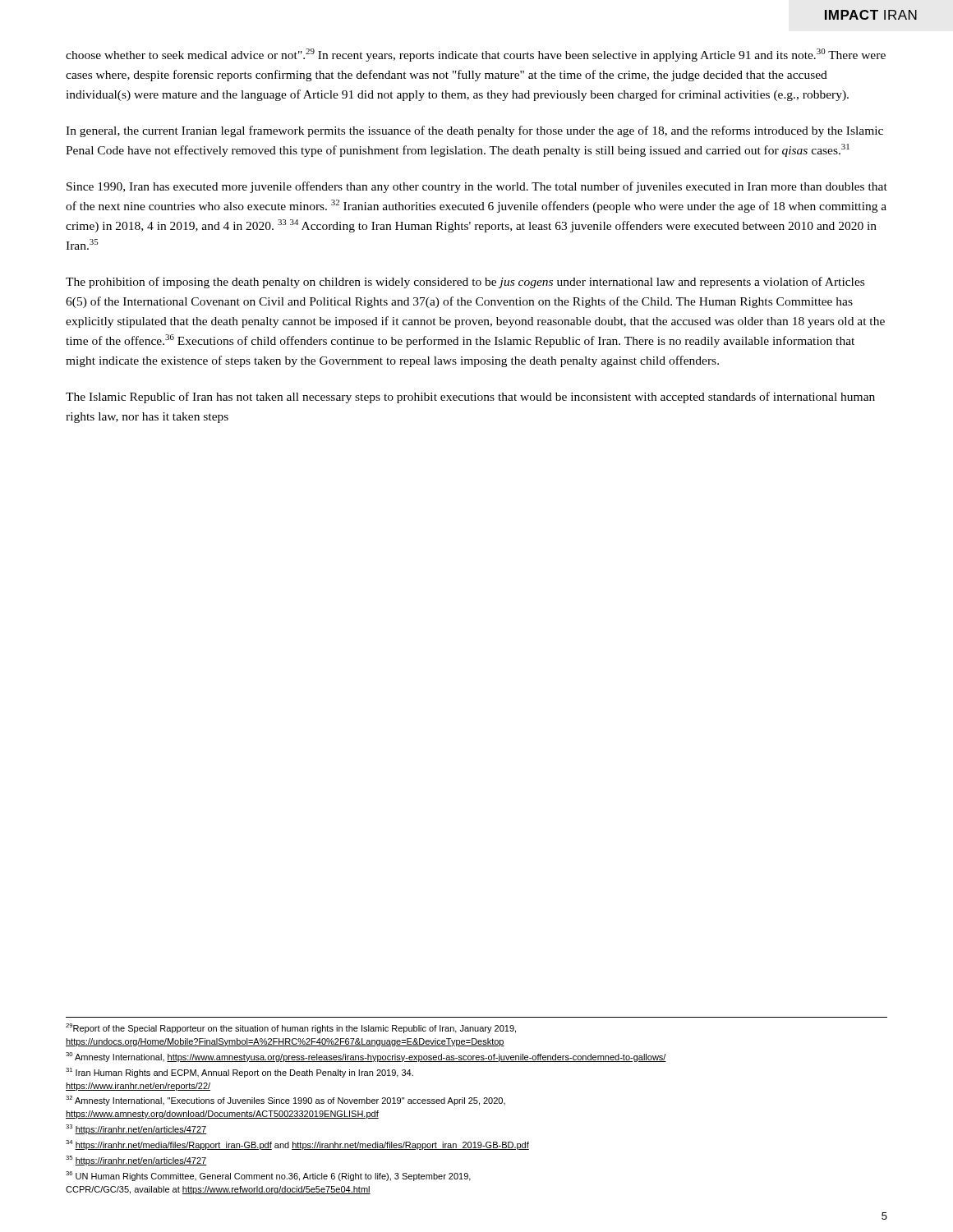Point to the block beginning "The Islamic Republic of Iran has not taken"

coord(470,406)
